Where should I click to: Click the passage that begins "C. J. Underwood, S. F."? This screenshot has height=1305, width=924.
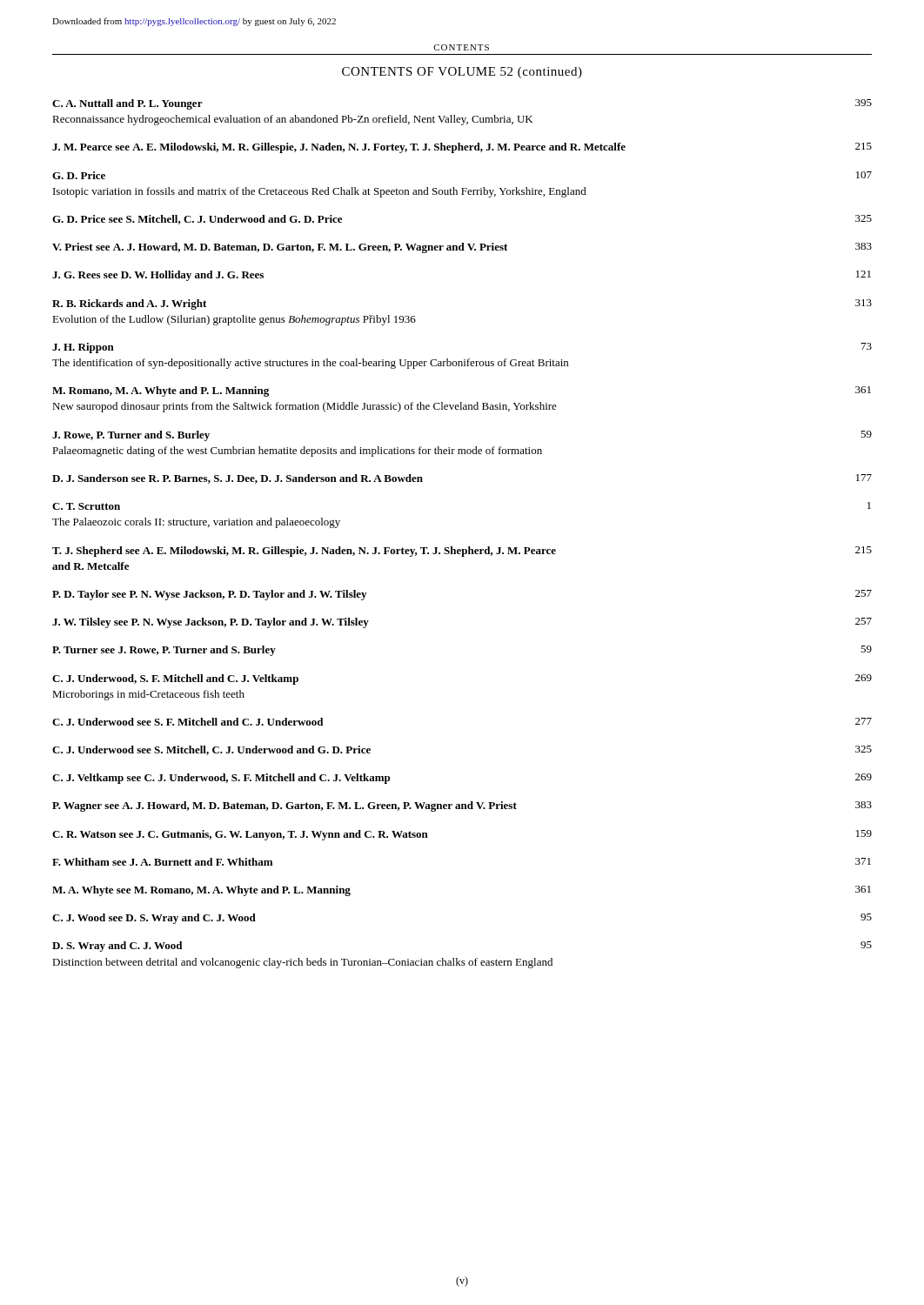167,679
